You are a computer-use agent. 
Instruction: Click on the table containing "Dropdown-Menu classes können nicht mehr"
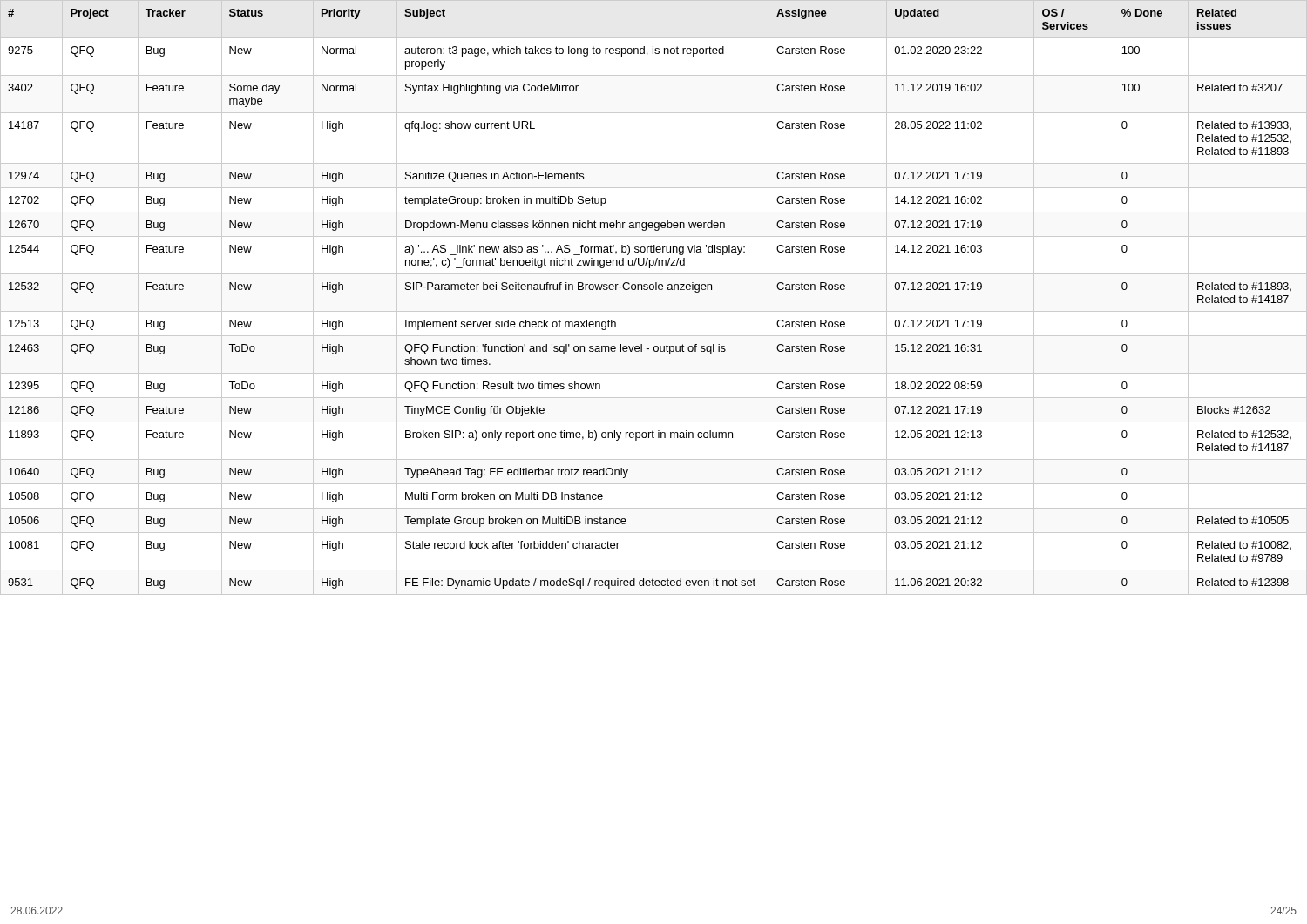pyautogui.click(x=654, y=449)
